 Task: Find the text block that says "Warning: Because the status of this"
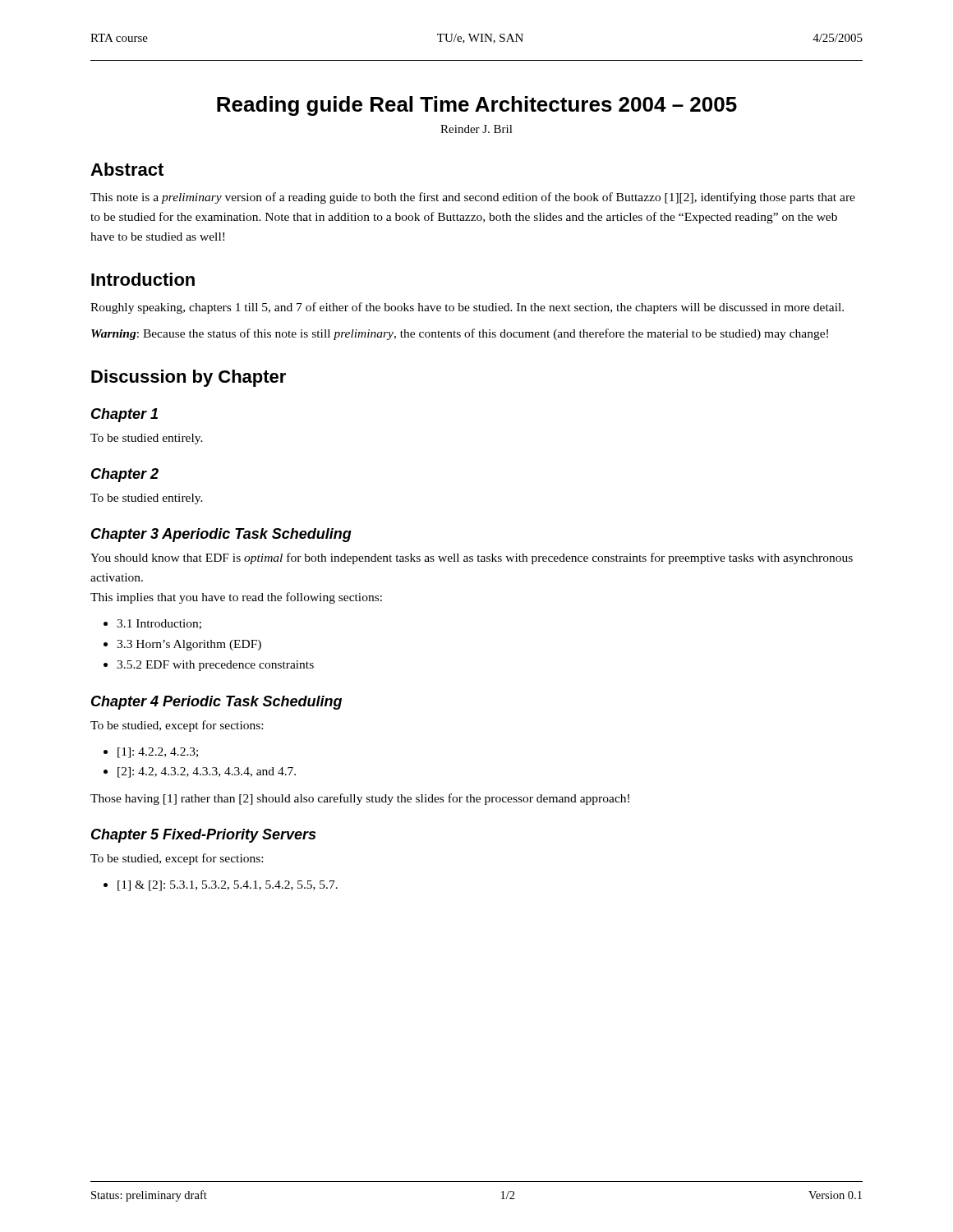[x=460, y=333]
